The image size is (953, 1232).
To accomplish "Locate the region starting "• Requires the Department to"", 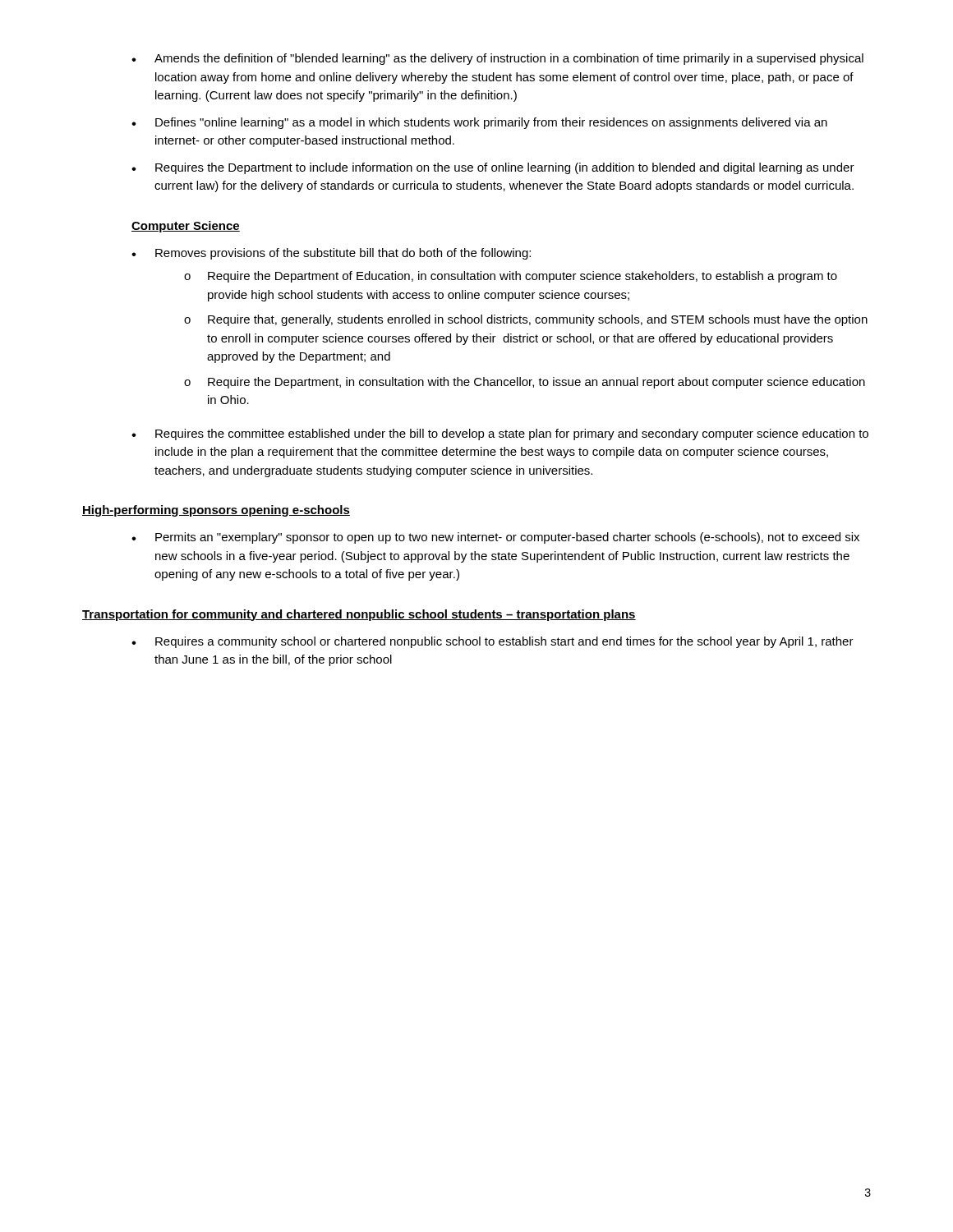I will coord(501,177).
